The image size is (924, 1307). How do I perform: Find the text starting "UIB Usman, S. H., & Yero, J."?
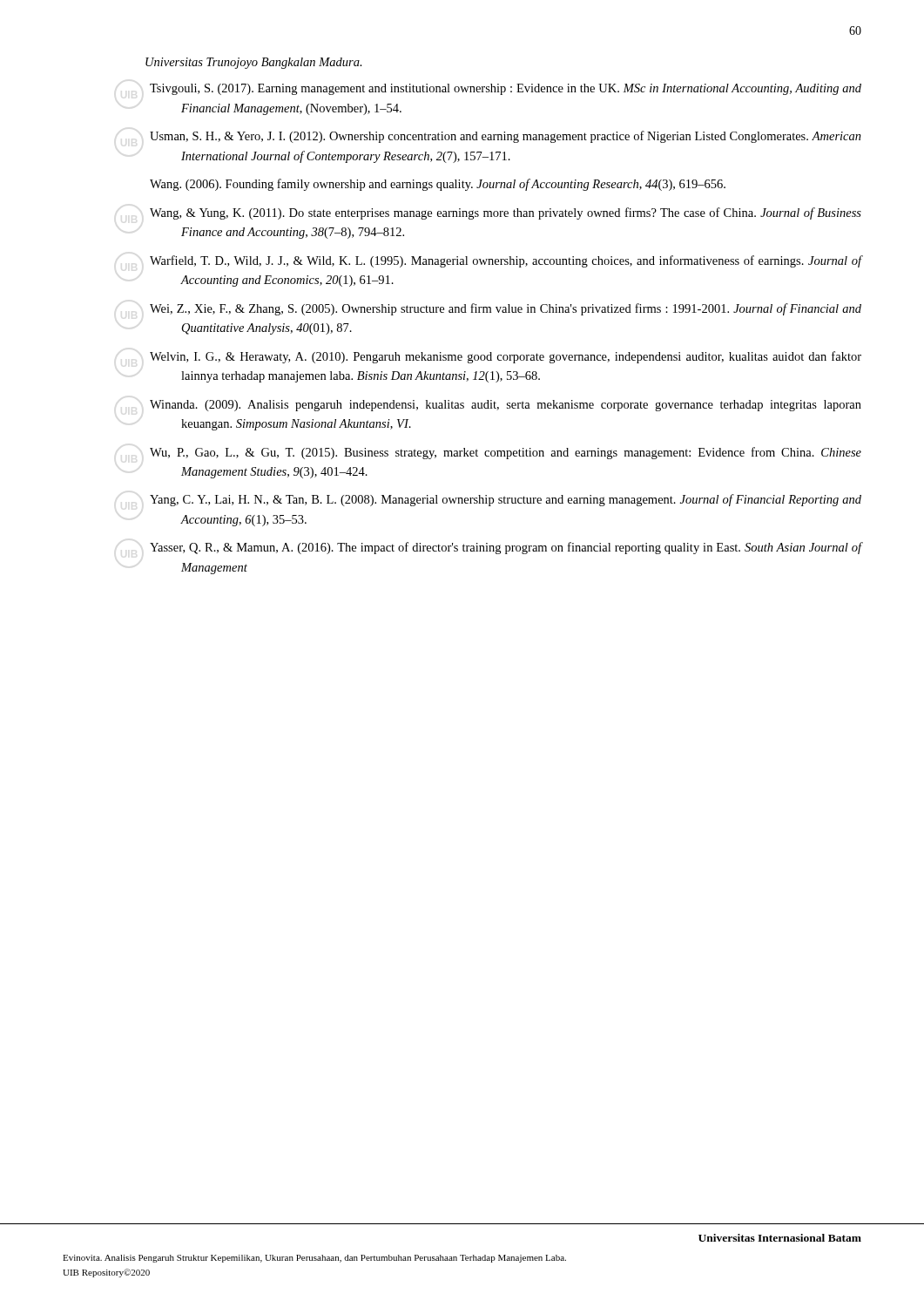point(487,146)
